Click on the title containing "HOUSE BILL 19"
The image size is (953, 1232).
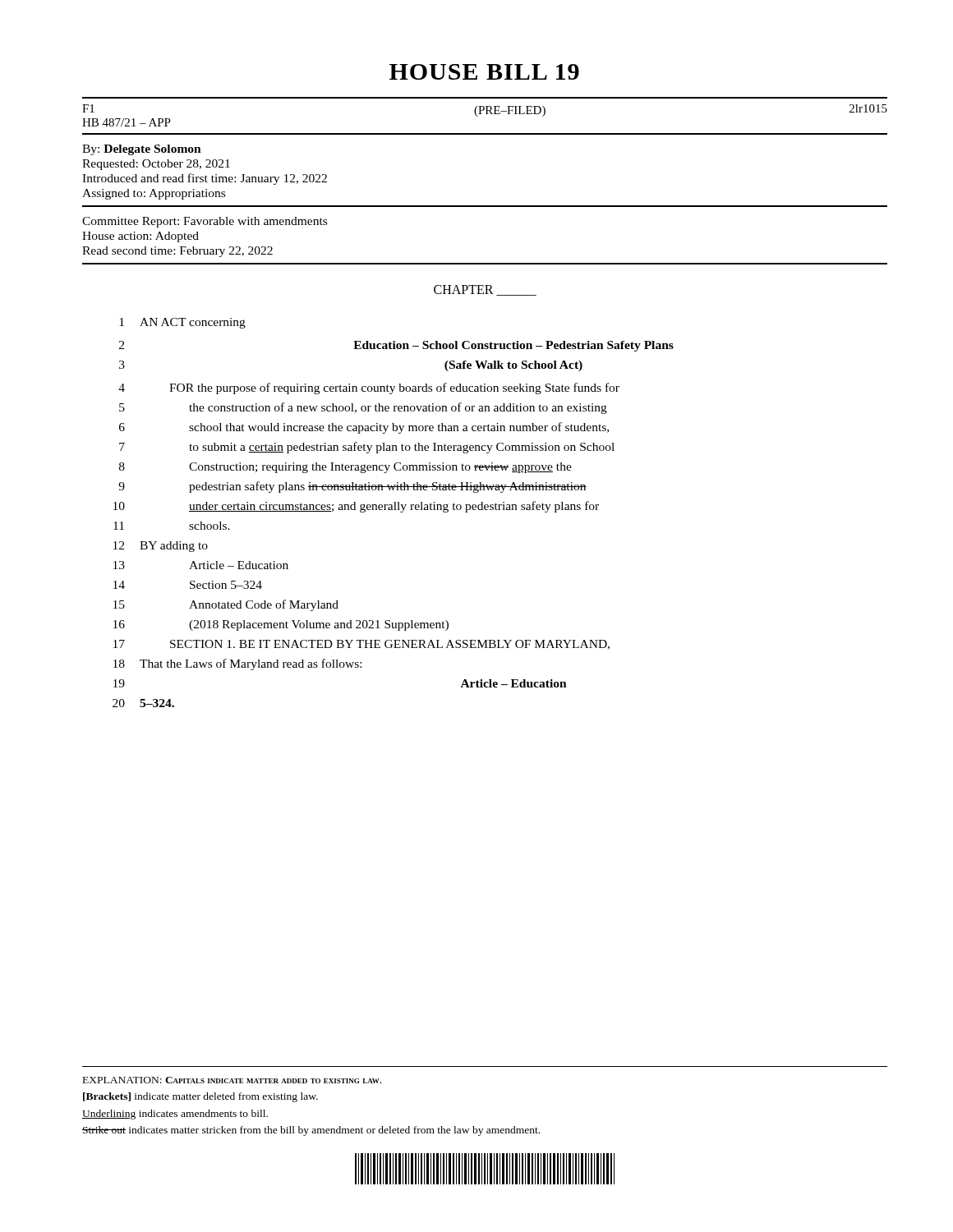click(x=485, y=71)
